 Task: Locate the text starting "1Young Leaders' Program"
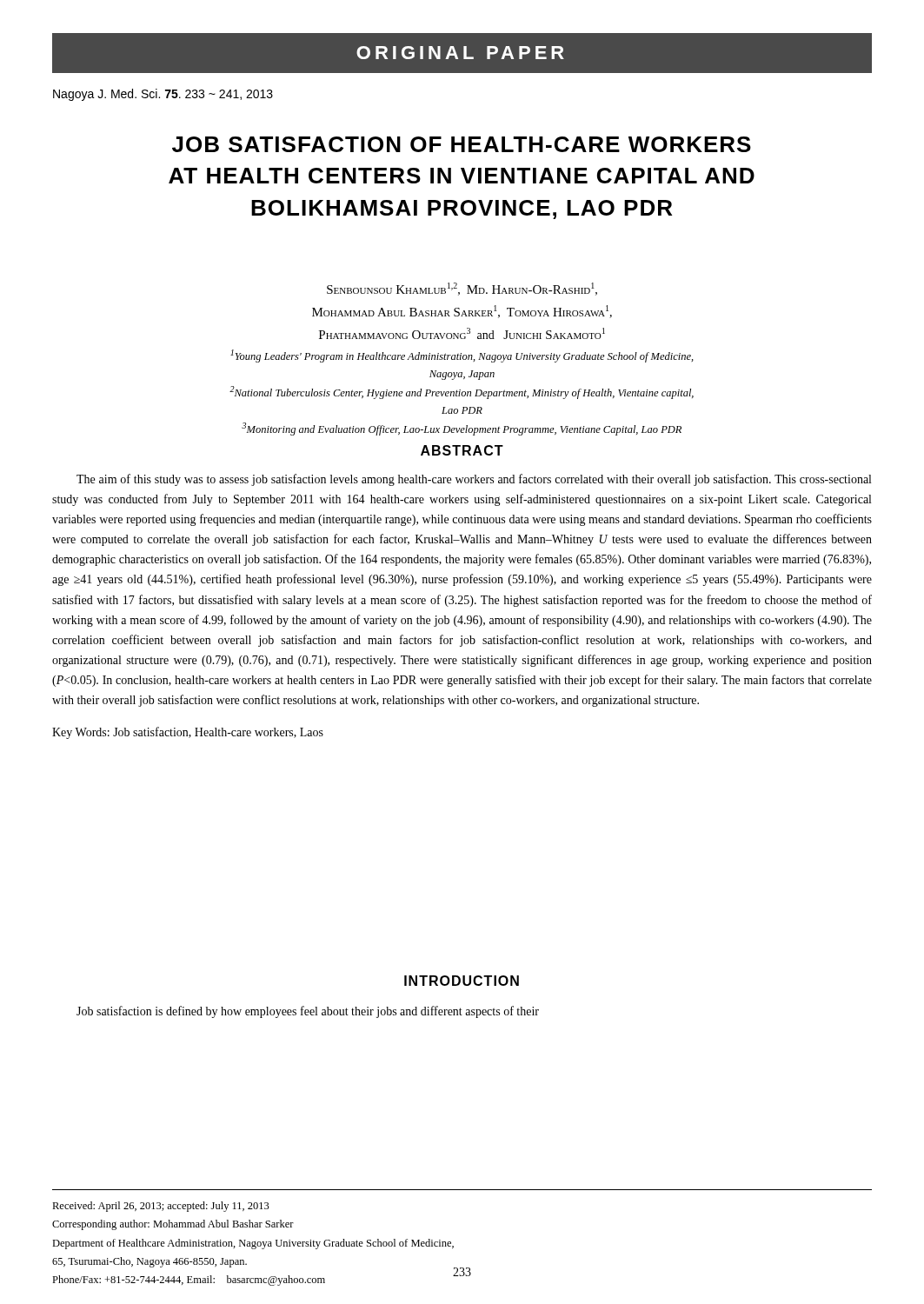click(x=462, y=392)
